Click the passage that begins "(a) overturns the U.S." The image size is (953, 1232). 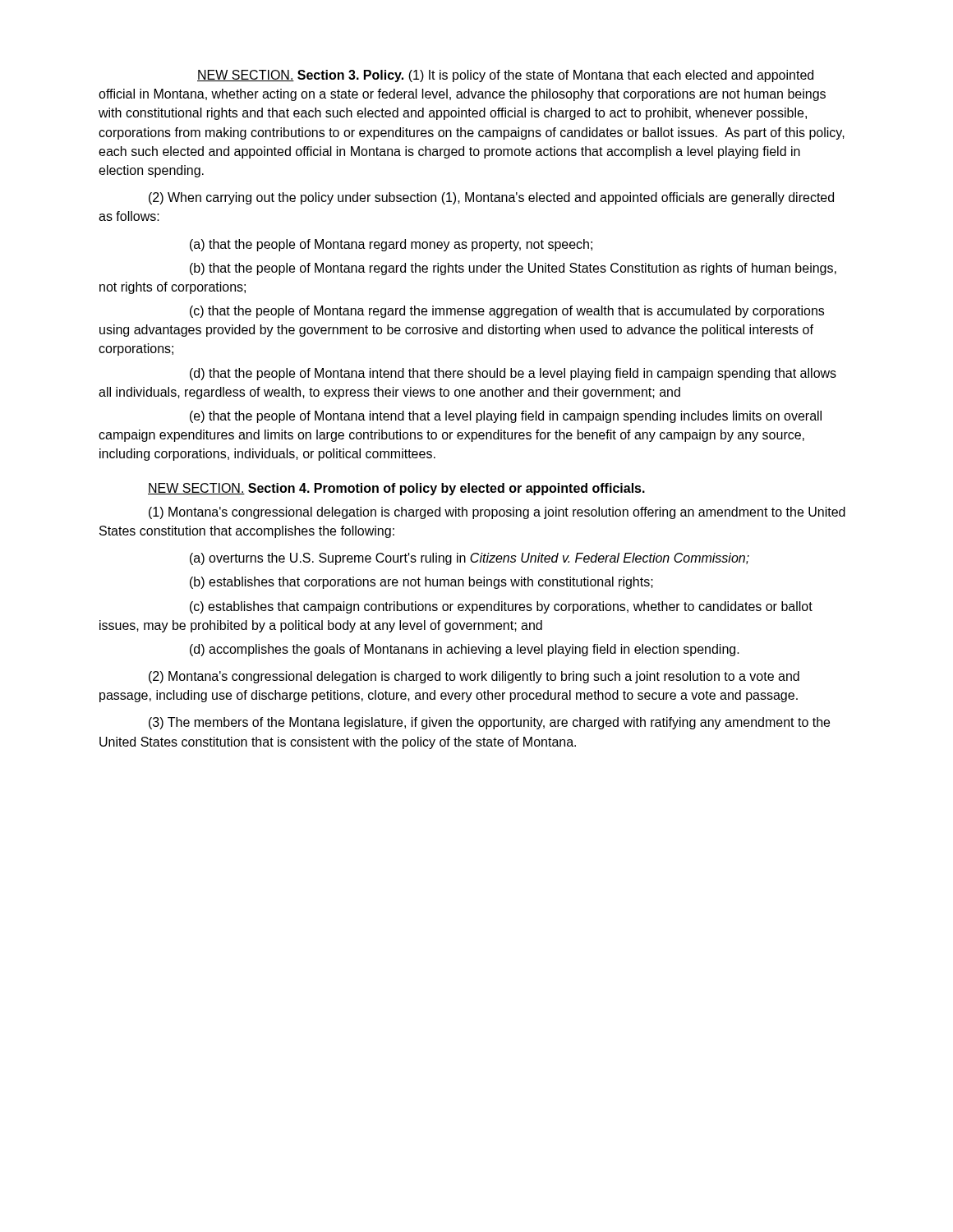(x=472, y=558)
